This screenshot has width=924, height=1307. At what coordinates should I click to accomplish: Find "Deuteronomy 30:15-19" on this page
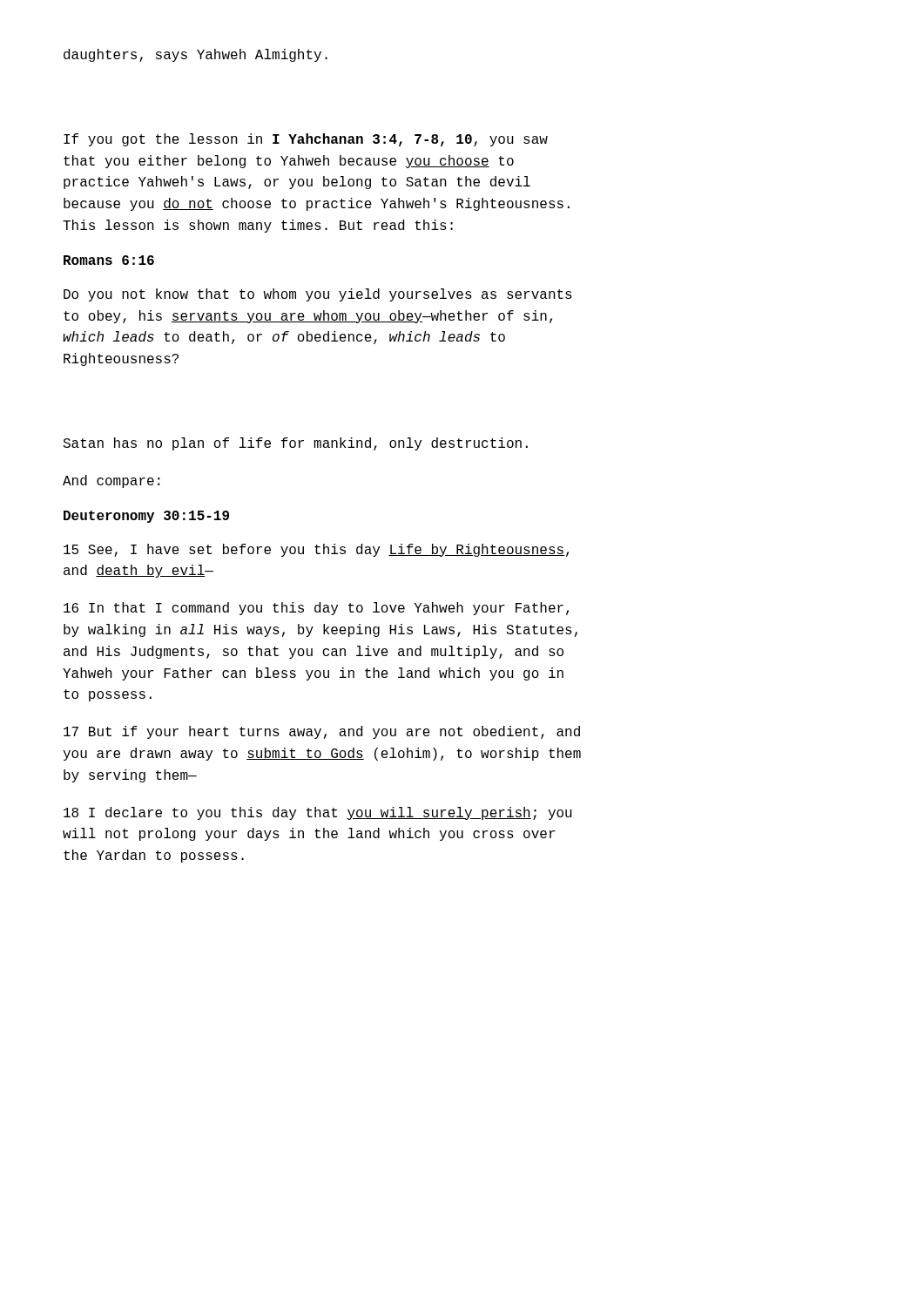146,516
